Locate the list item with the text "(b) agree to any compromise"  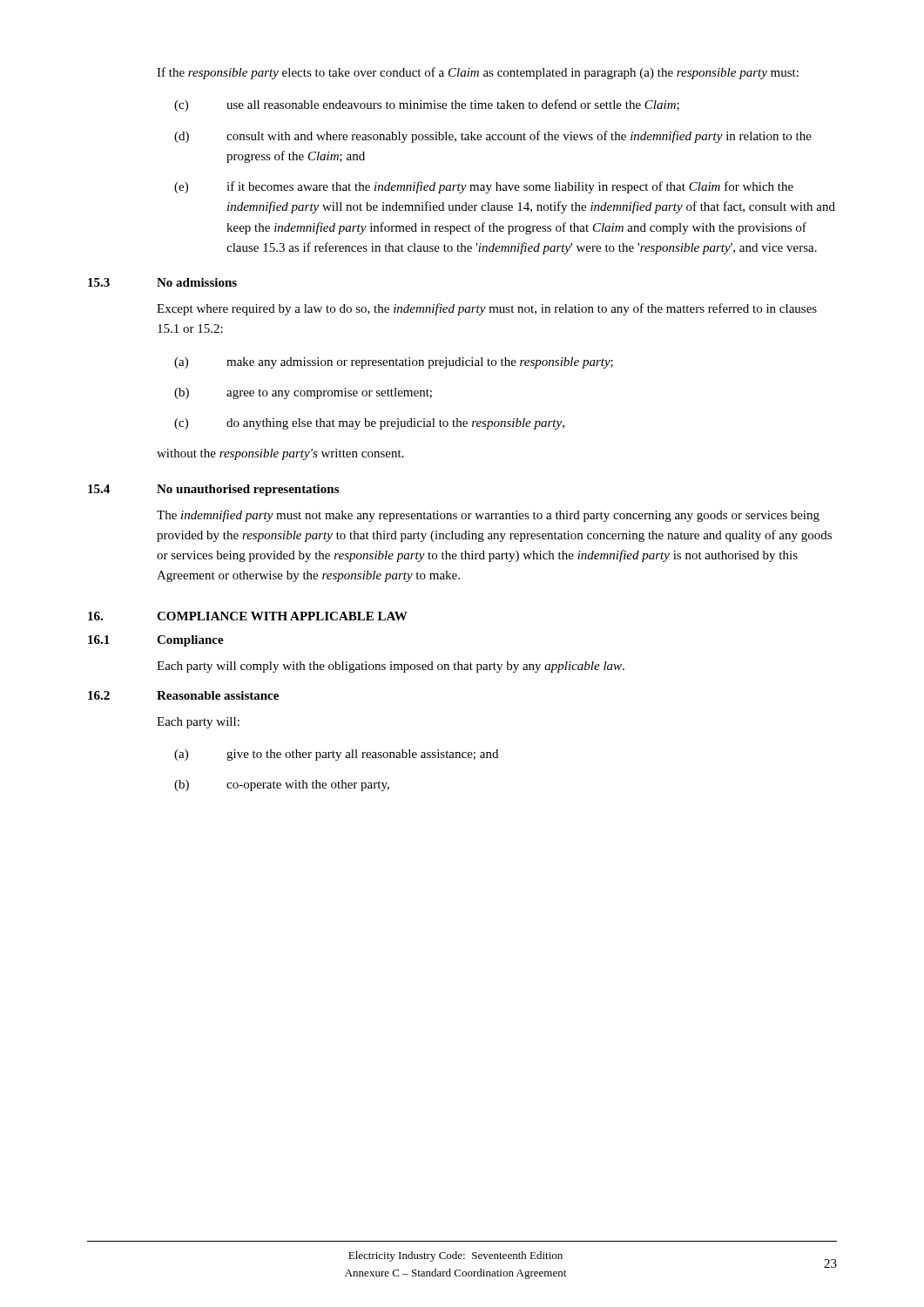[x=303, y=393]
